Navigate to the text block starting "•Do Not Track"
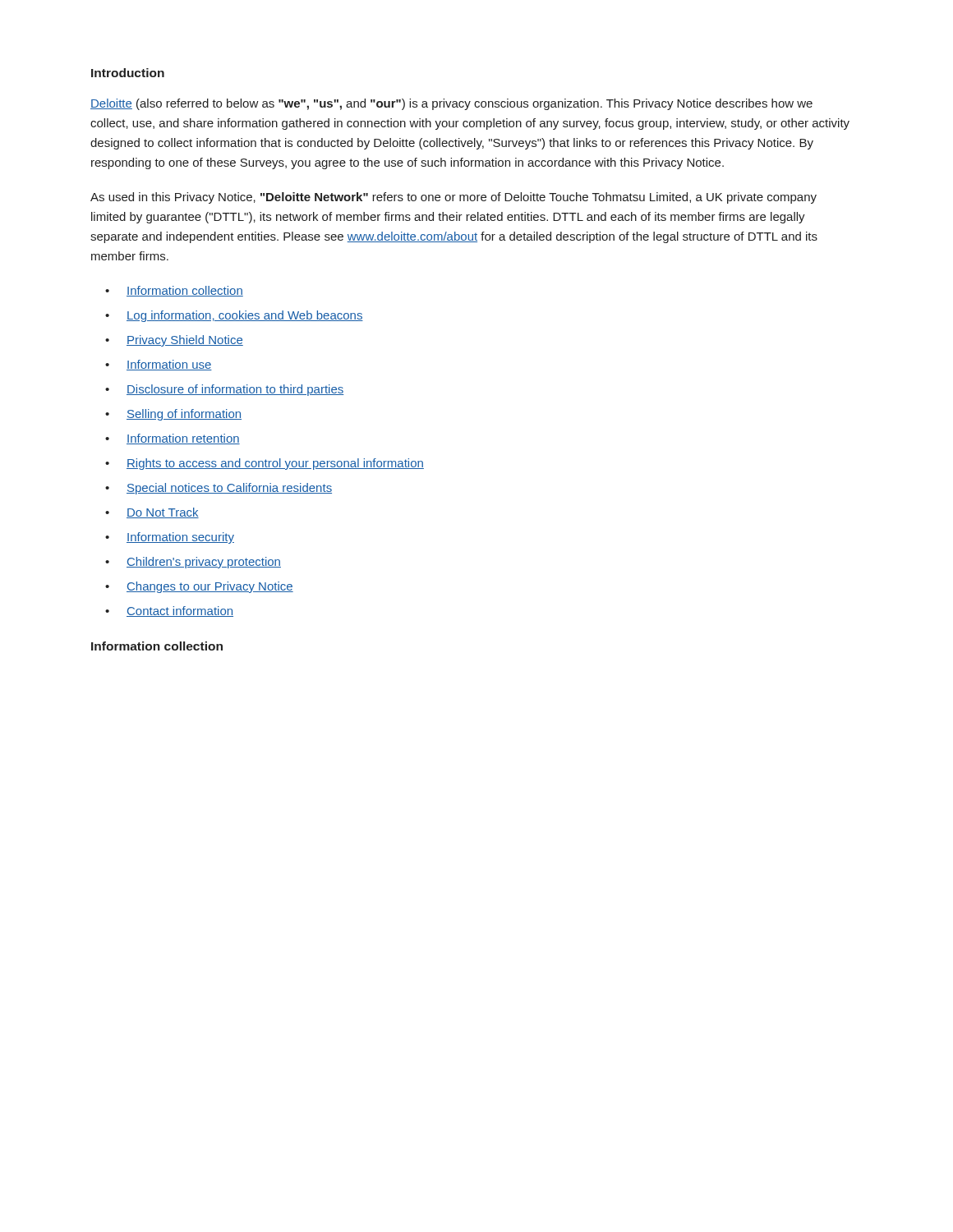Screen dimensions: 1232x953 pyautogui.click(x=152, y=513)
